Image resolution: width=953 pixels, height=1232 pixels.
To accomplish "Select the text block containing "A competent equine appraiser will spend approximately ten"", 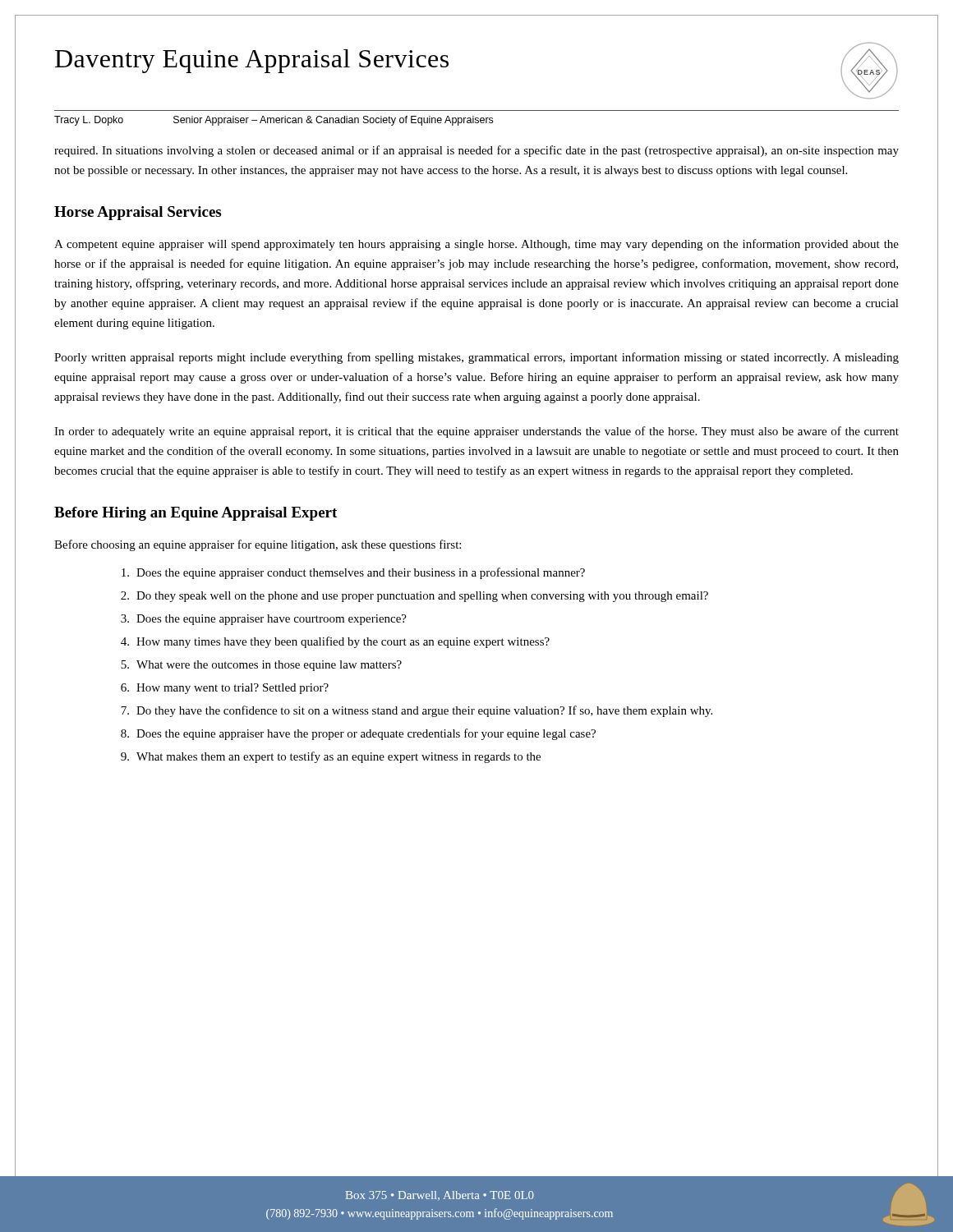I will coord(476,283).
